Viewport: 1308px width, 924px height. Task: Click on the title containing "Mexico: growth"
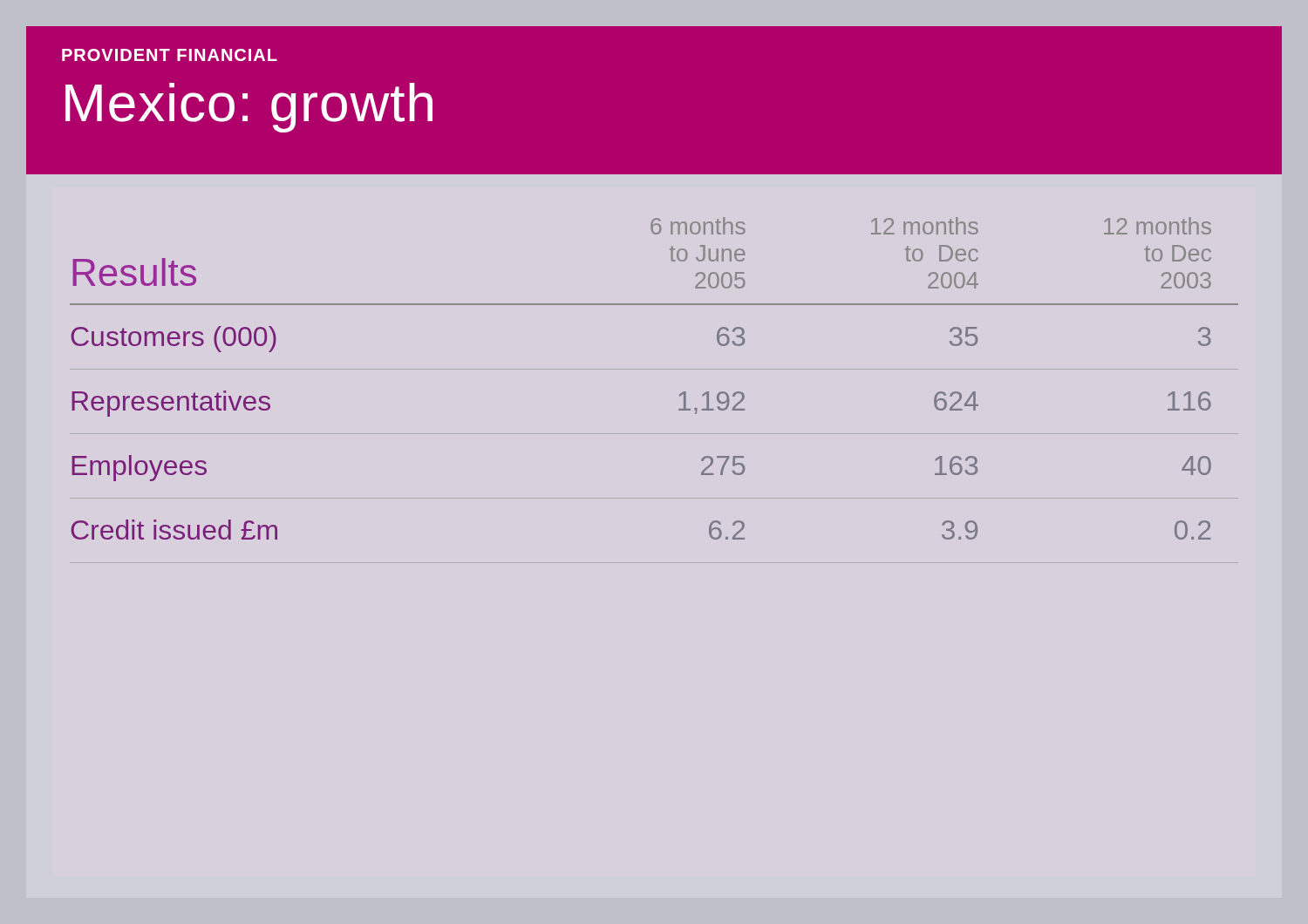249,102
